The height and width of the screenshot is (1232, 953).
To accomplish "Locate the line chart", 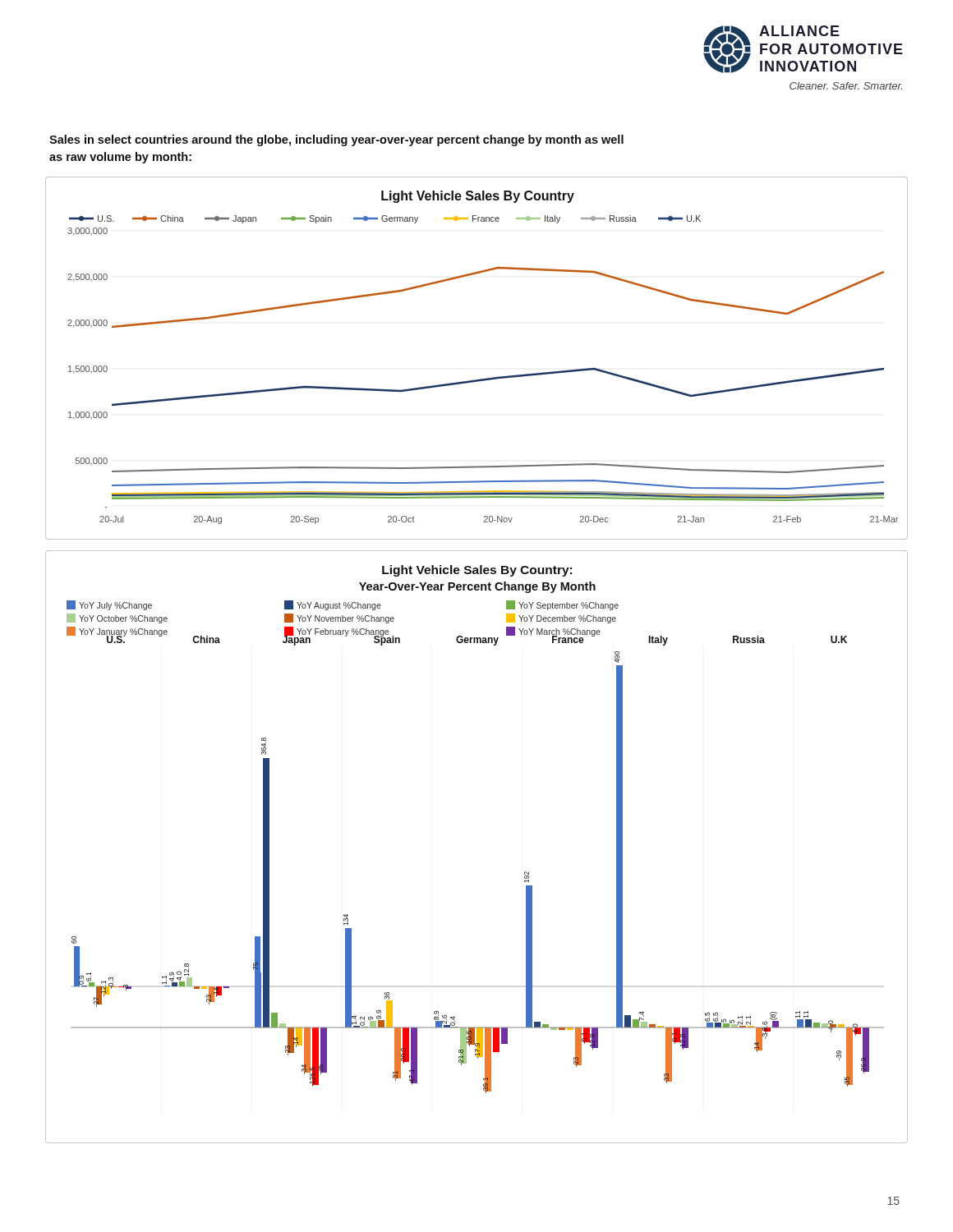I will 476,358.
